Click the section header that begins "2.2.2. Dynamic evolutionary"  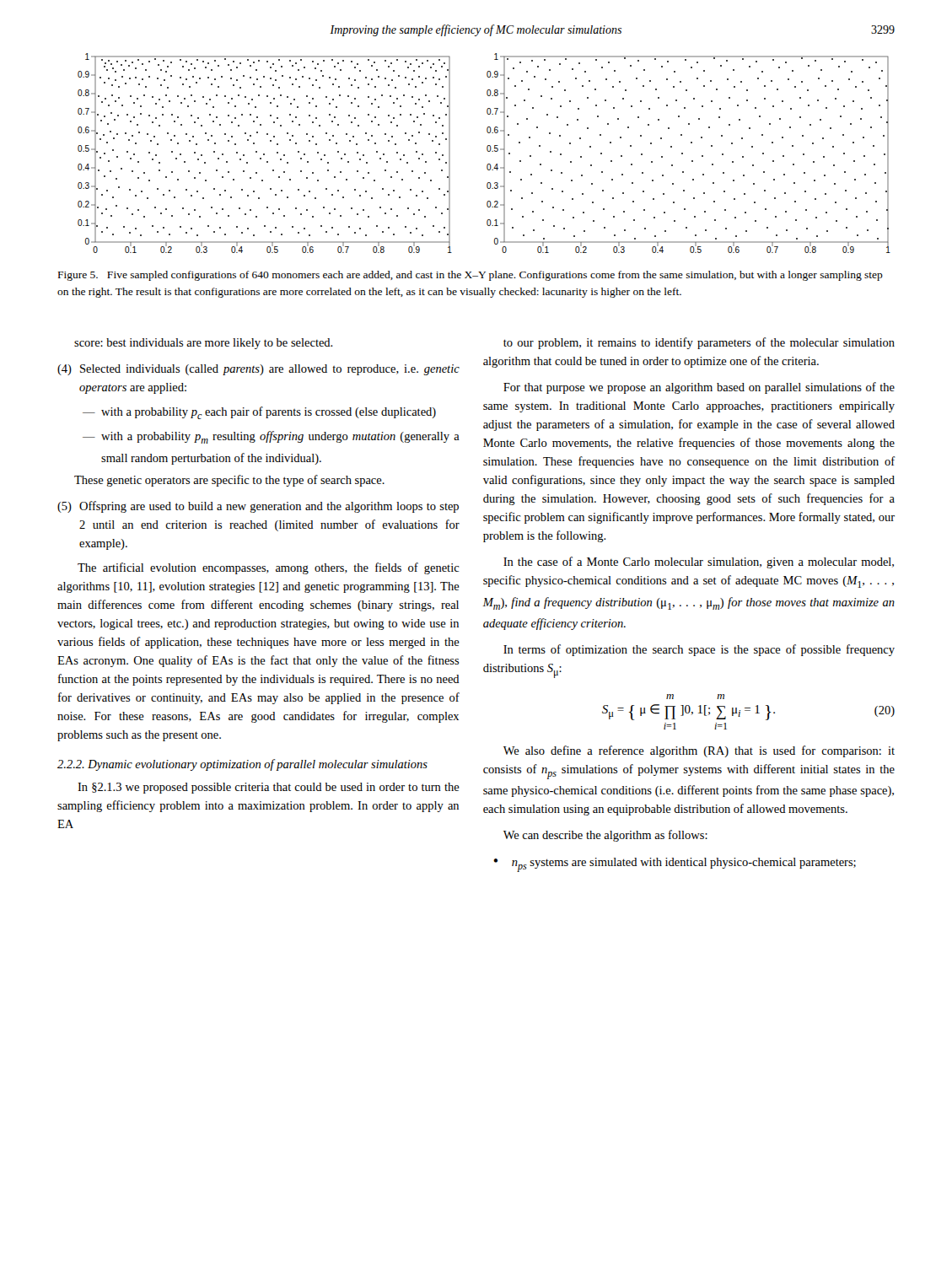pos(242,764)
